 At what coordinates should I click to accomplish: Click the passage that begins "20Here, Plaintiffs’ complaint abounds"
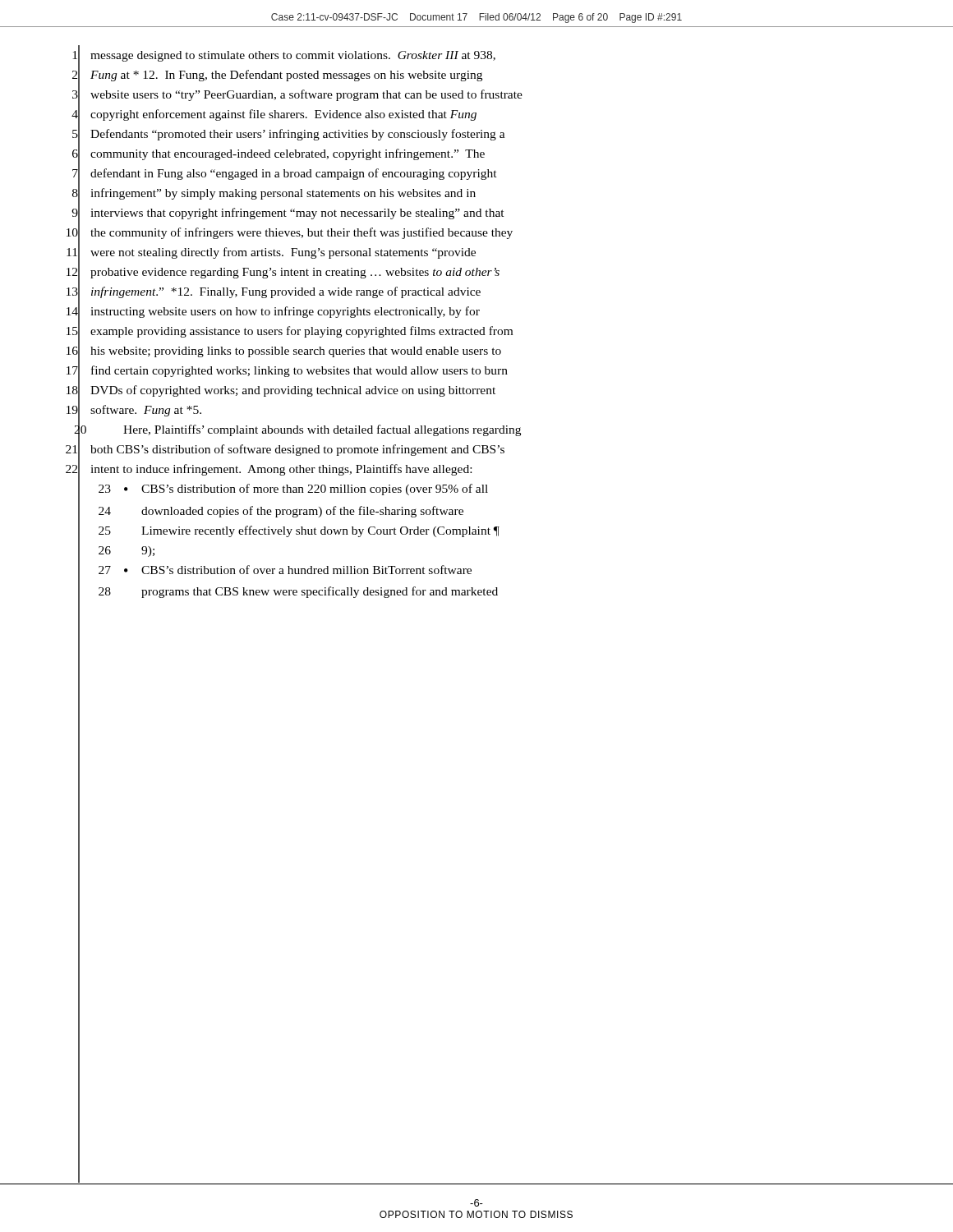point(499,450)
